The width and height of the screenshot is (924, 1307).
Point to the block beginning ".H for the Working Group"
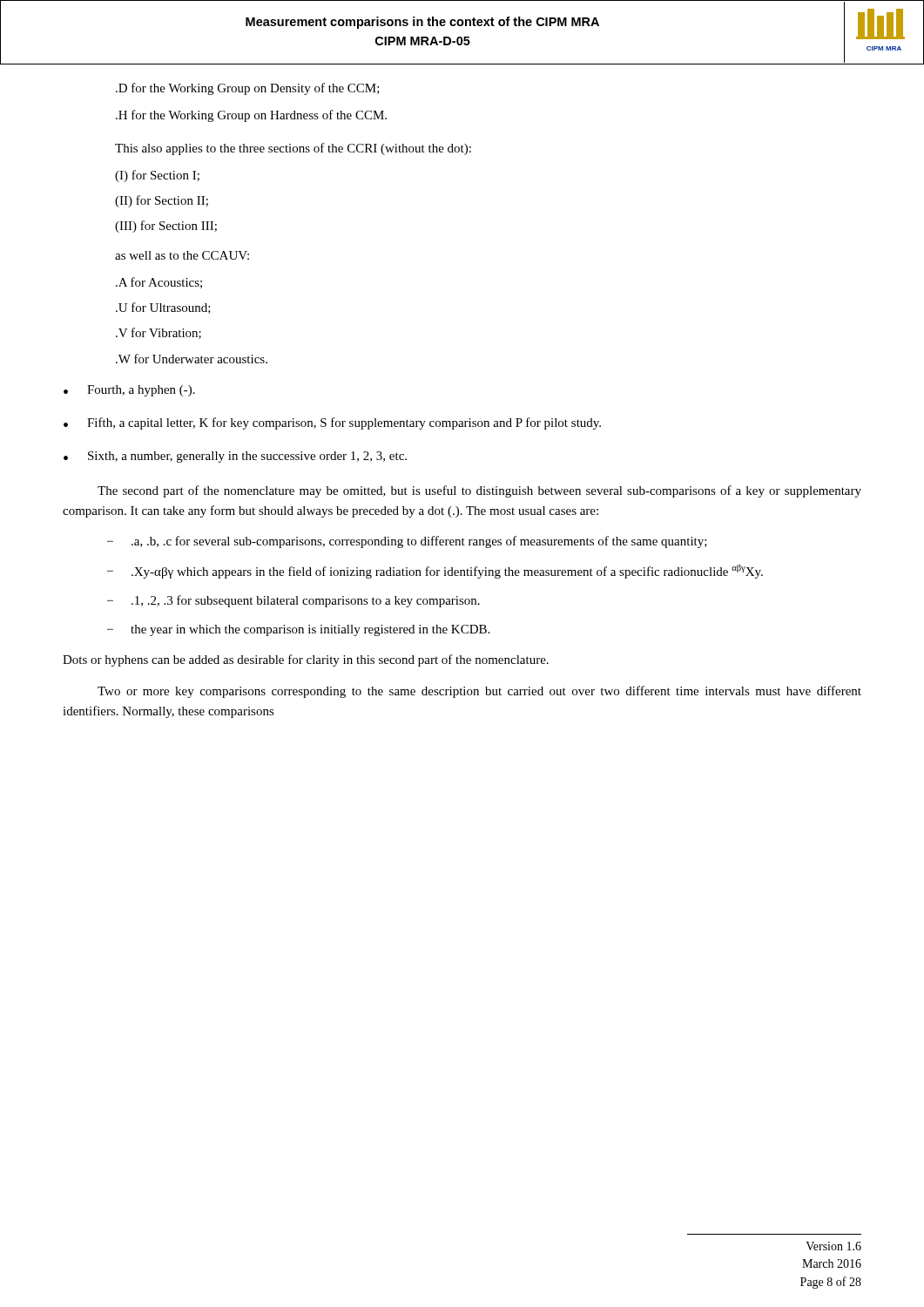click(251, 115)
